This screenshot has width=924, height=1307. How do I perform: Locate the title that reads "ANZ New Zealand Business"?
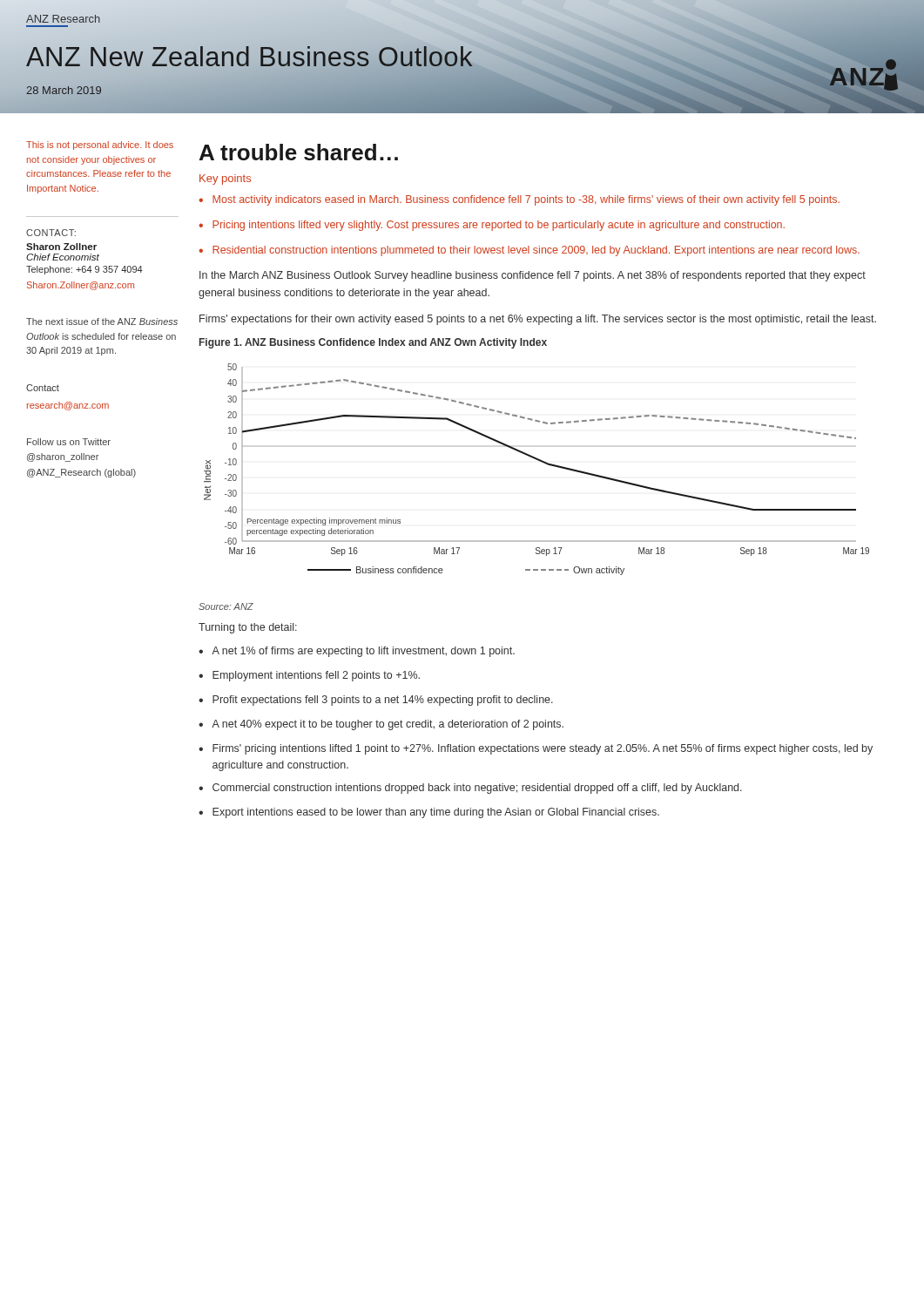pyautogui.click(x=249, y=57)
